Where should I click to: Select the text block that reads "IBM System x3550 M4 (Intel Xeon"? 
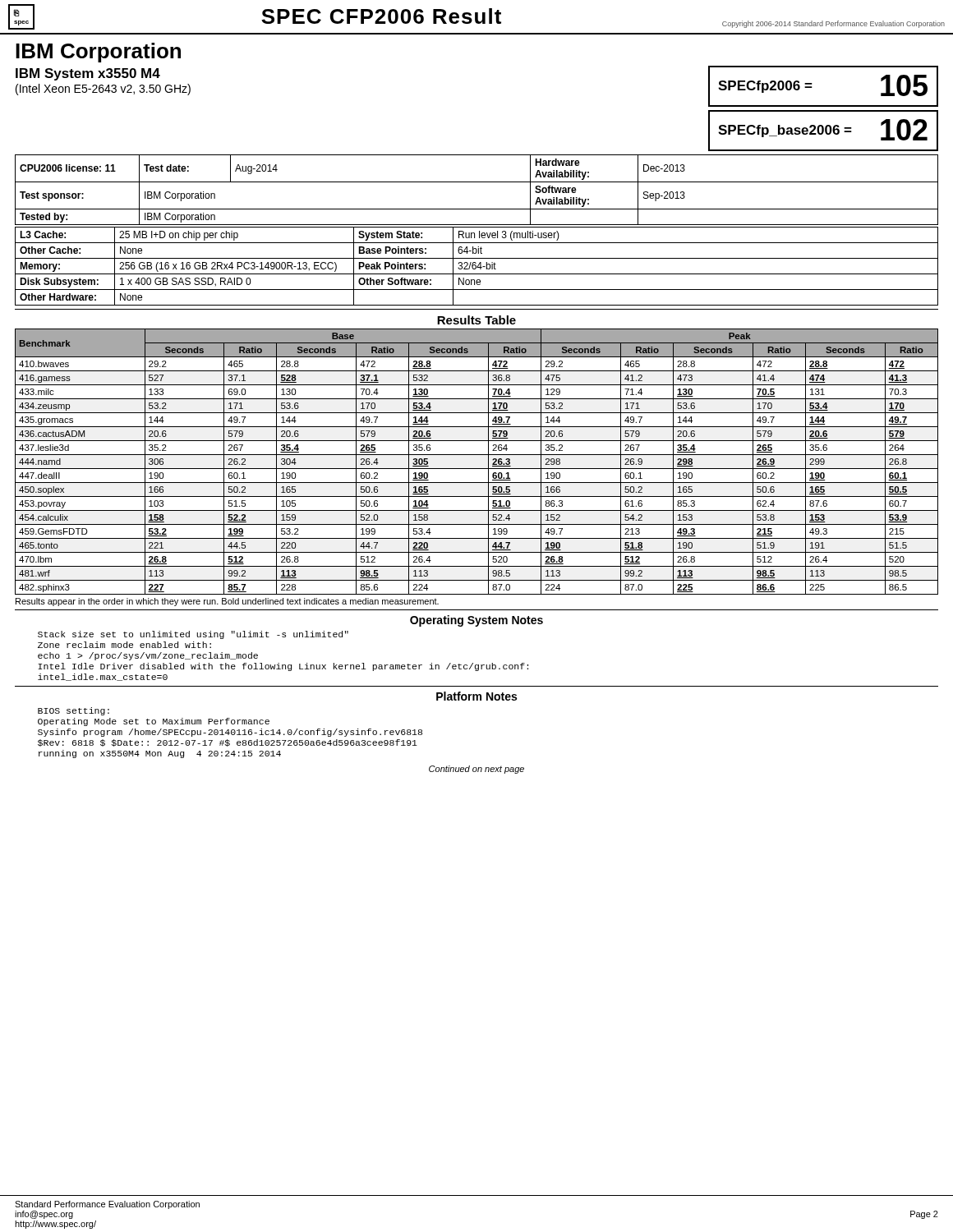pyautogui.click(x=88, y=74)
